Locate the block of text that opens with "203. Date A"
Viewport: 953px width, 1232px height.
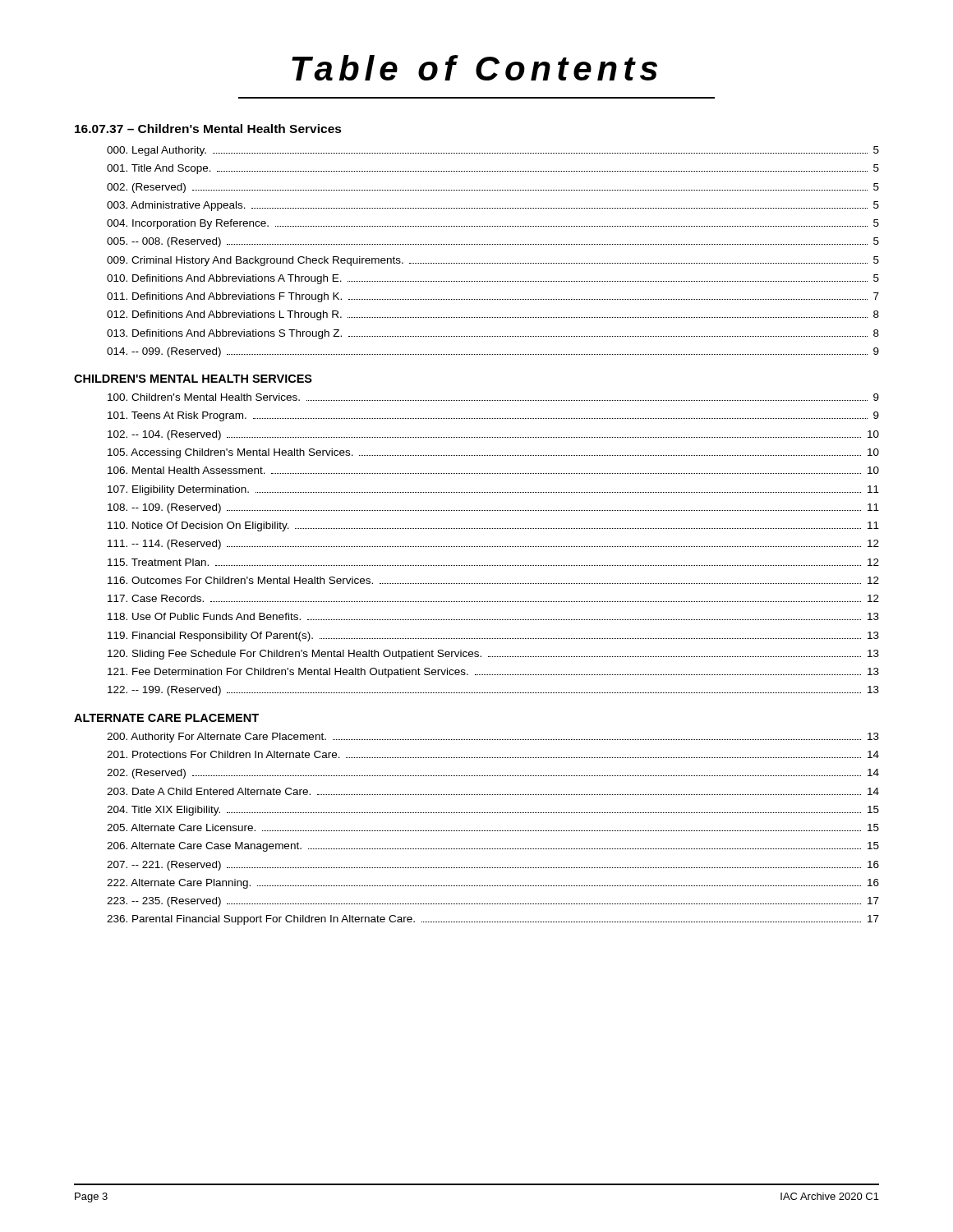(493, 791)
